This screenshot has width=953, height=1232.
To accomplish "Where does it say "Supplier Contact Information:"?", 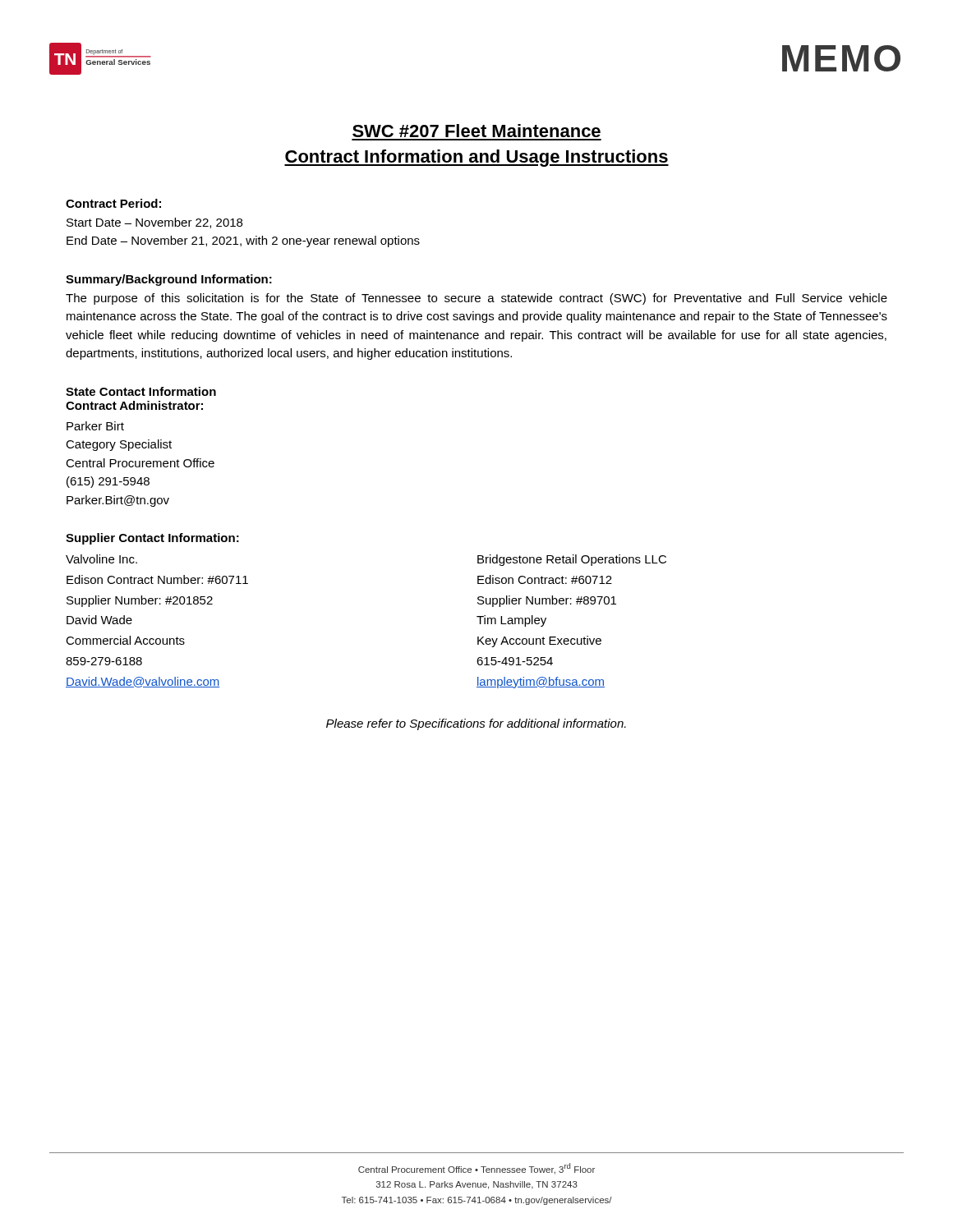I will [x=153, y=538].
